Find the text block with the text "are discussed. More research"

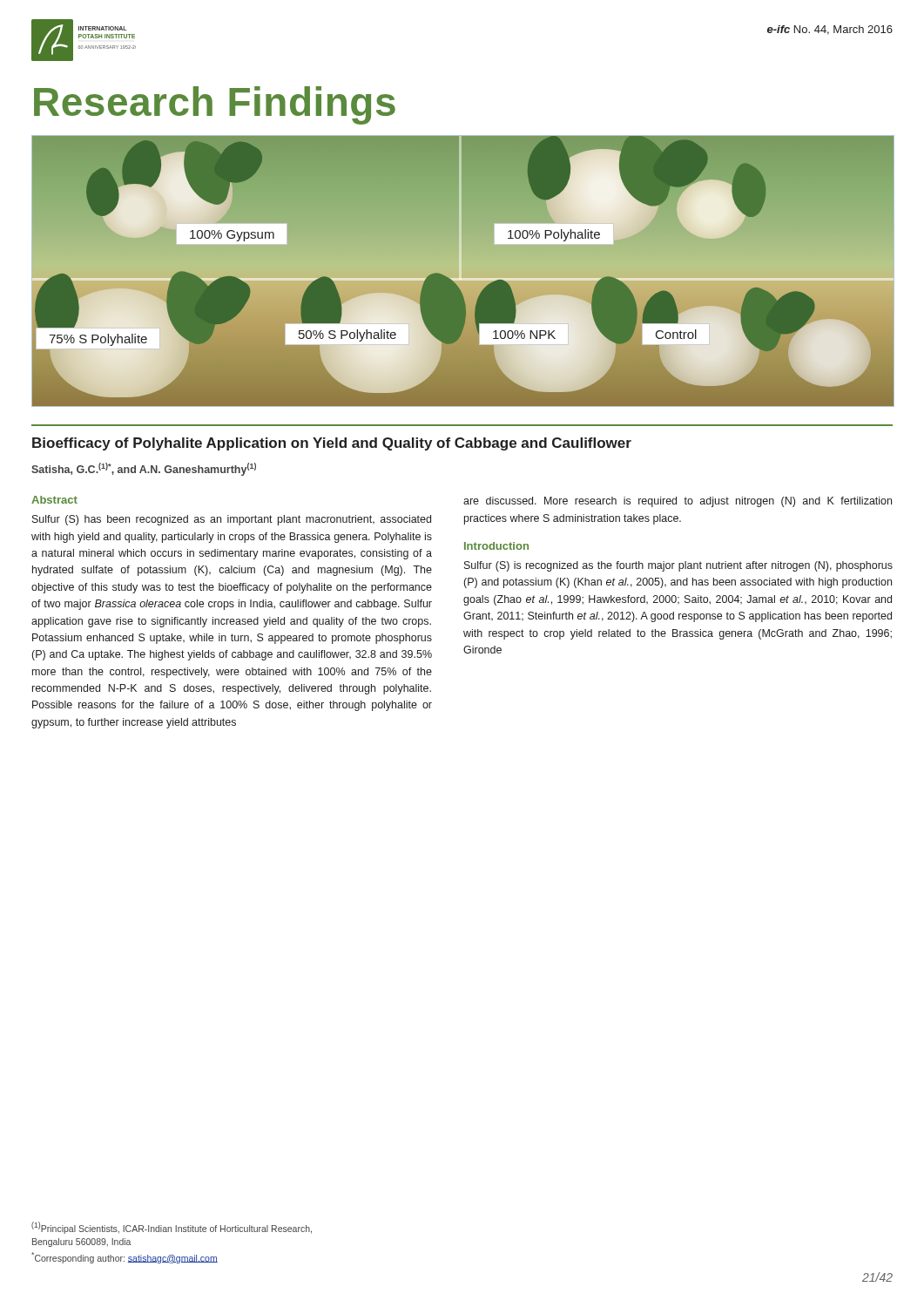pyautogui.click(x=678, y=510)
